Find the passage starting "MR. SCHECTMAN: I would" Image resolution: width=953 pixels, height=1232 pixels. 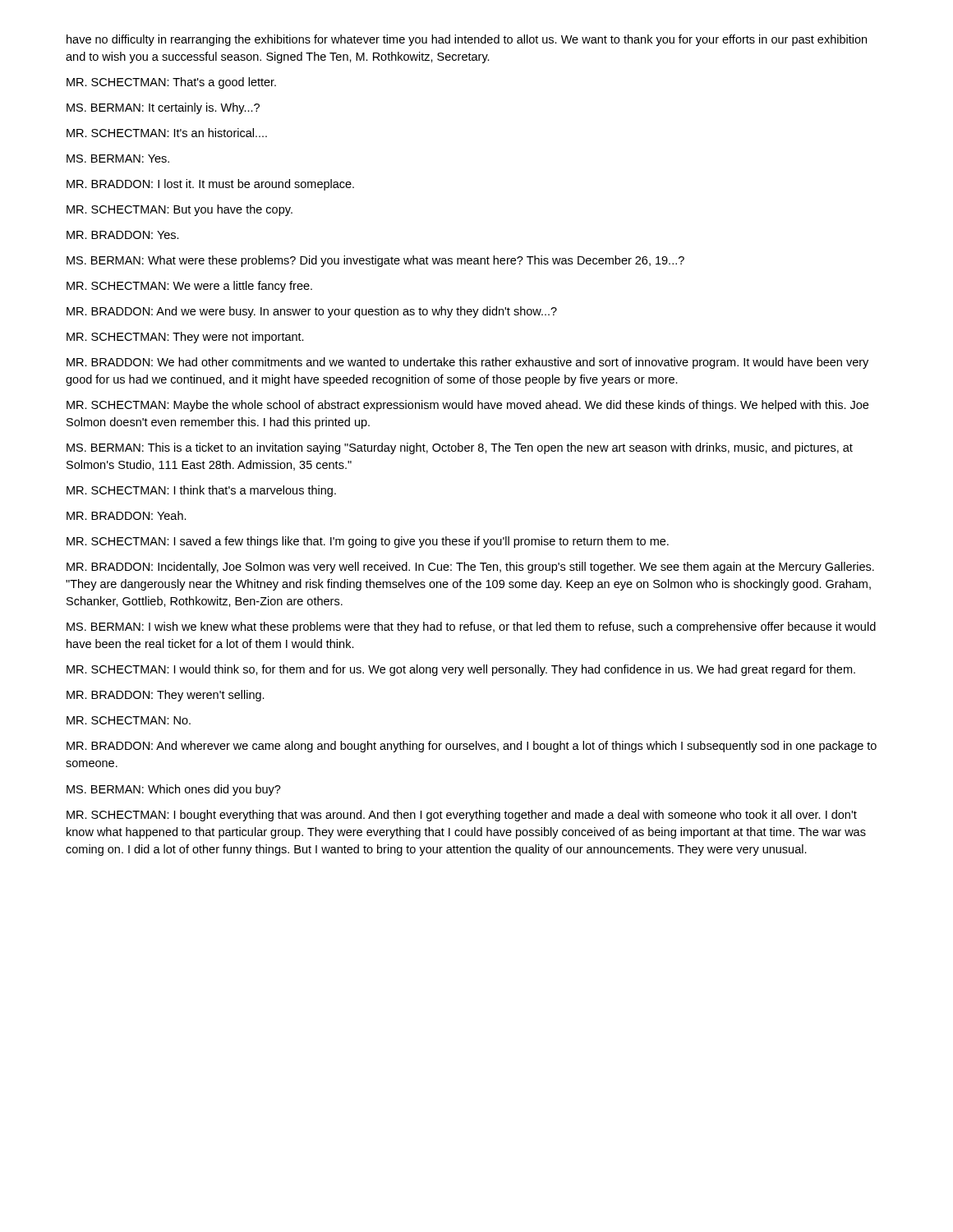pyautogui.click(x=461, y=670)
